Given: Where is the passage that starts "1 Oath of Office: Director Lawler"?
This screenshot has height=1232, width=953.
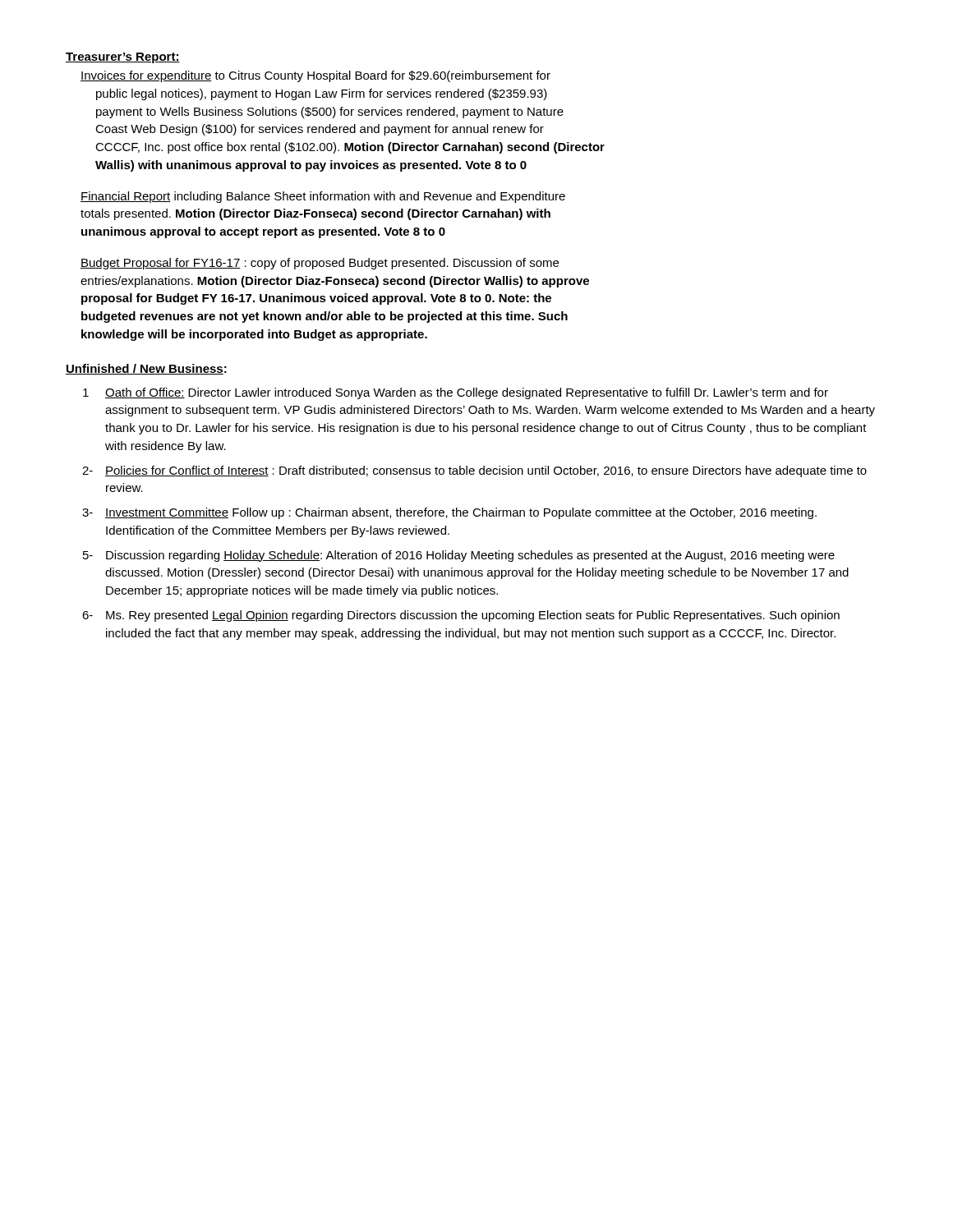Looking at the screenshot, I should pos(485,419).
